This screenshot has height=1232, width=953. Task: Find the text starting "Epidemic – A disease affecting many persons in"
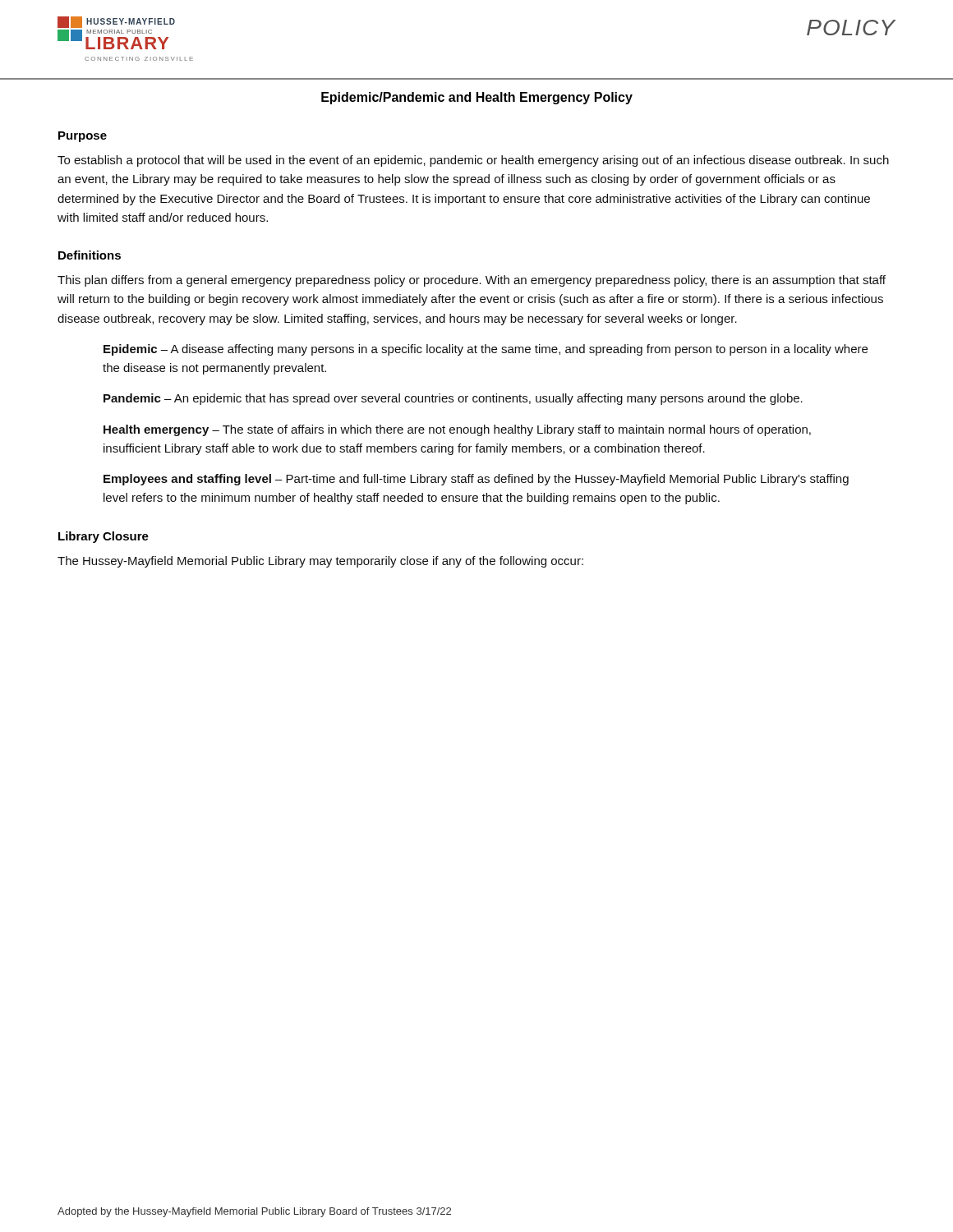coord(486,358)
